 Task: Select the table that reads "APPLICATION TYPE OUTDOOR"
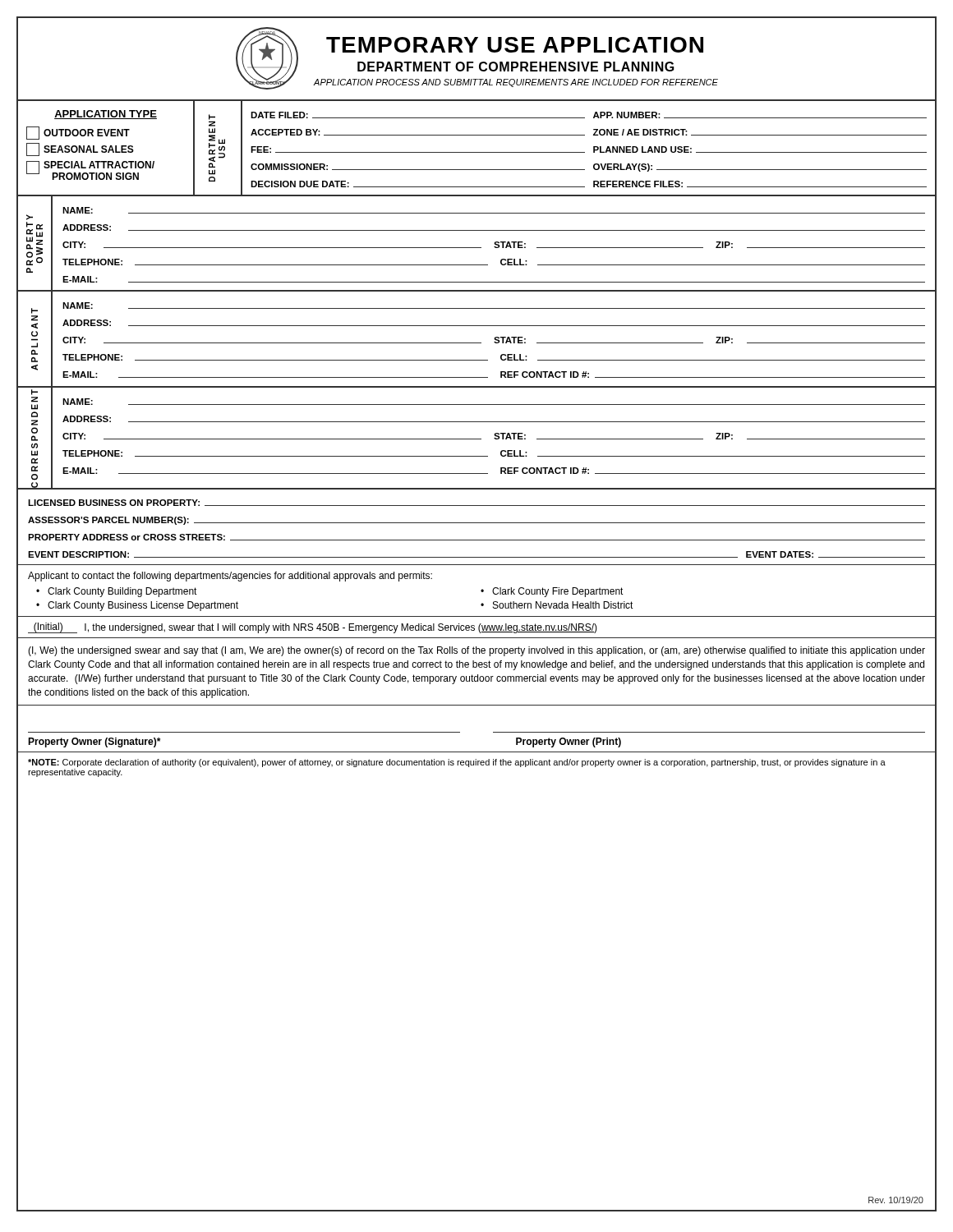coord(476,149)
